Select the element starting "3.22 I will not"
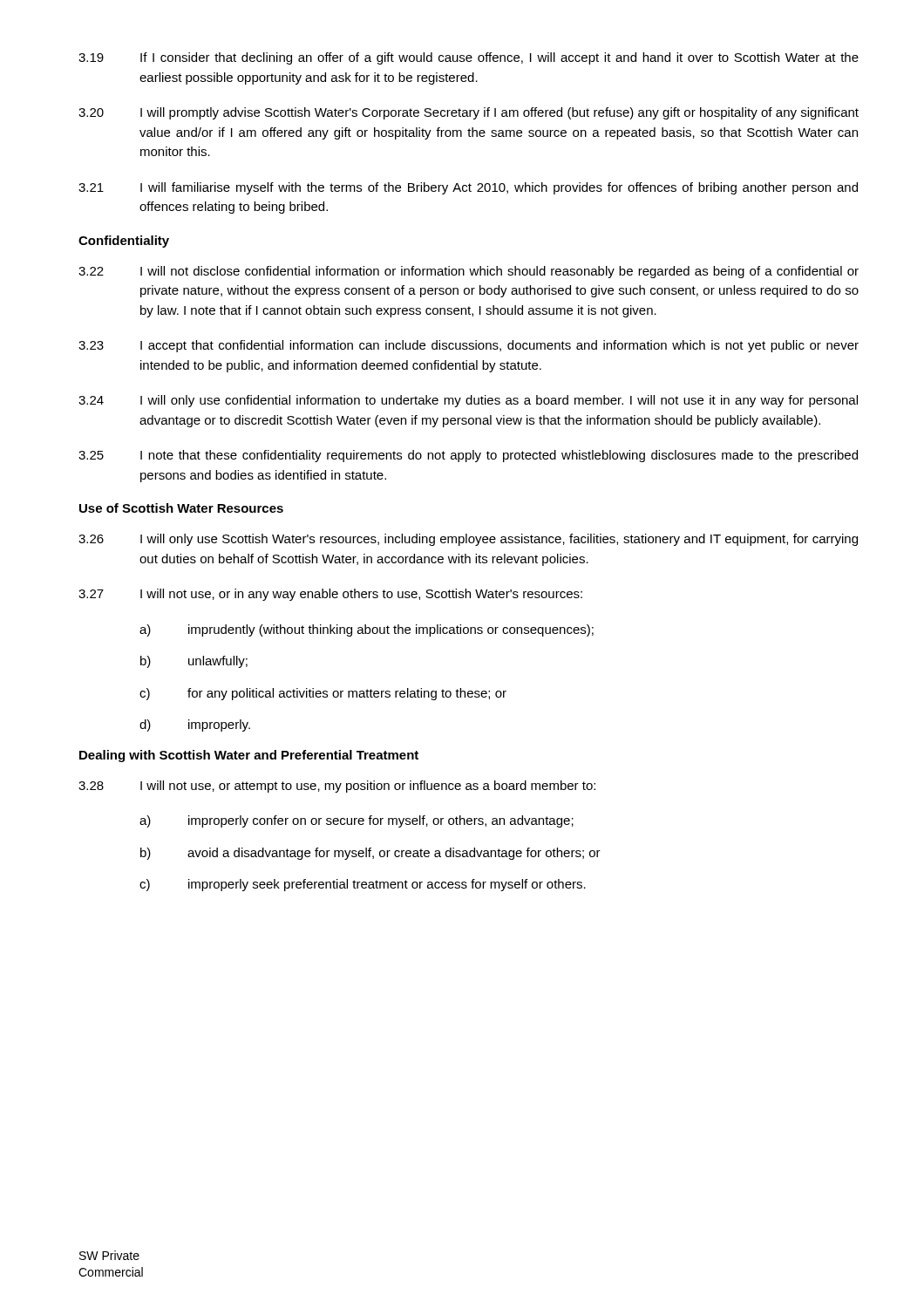 point(469,291)
